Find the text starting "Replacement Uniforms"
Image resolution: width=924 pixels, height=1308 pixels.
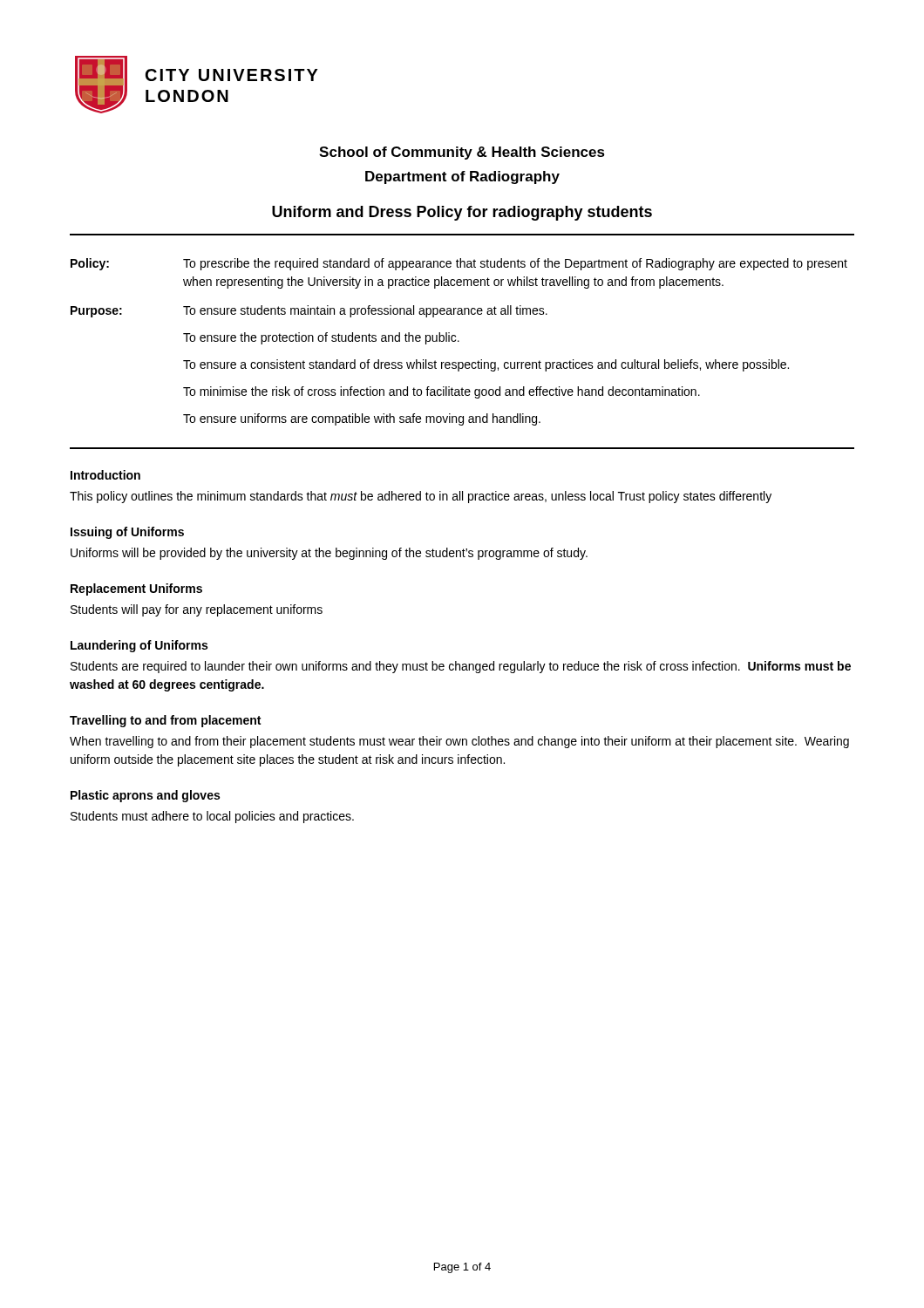click(136, 589)
